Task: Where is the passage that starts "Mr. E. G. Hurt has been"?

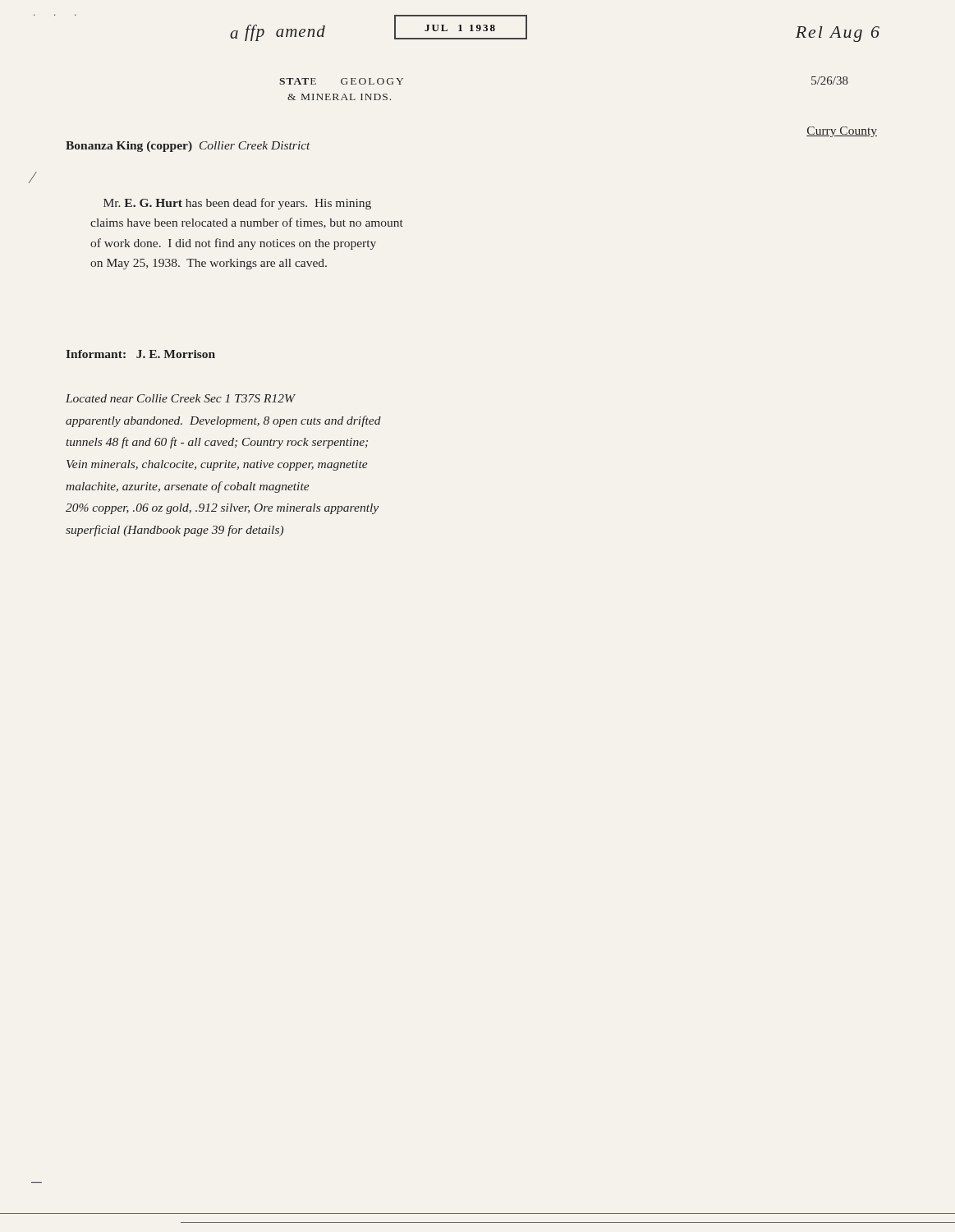Action: [247, 233]
